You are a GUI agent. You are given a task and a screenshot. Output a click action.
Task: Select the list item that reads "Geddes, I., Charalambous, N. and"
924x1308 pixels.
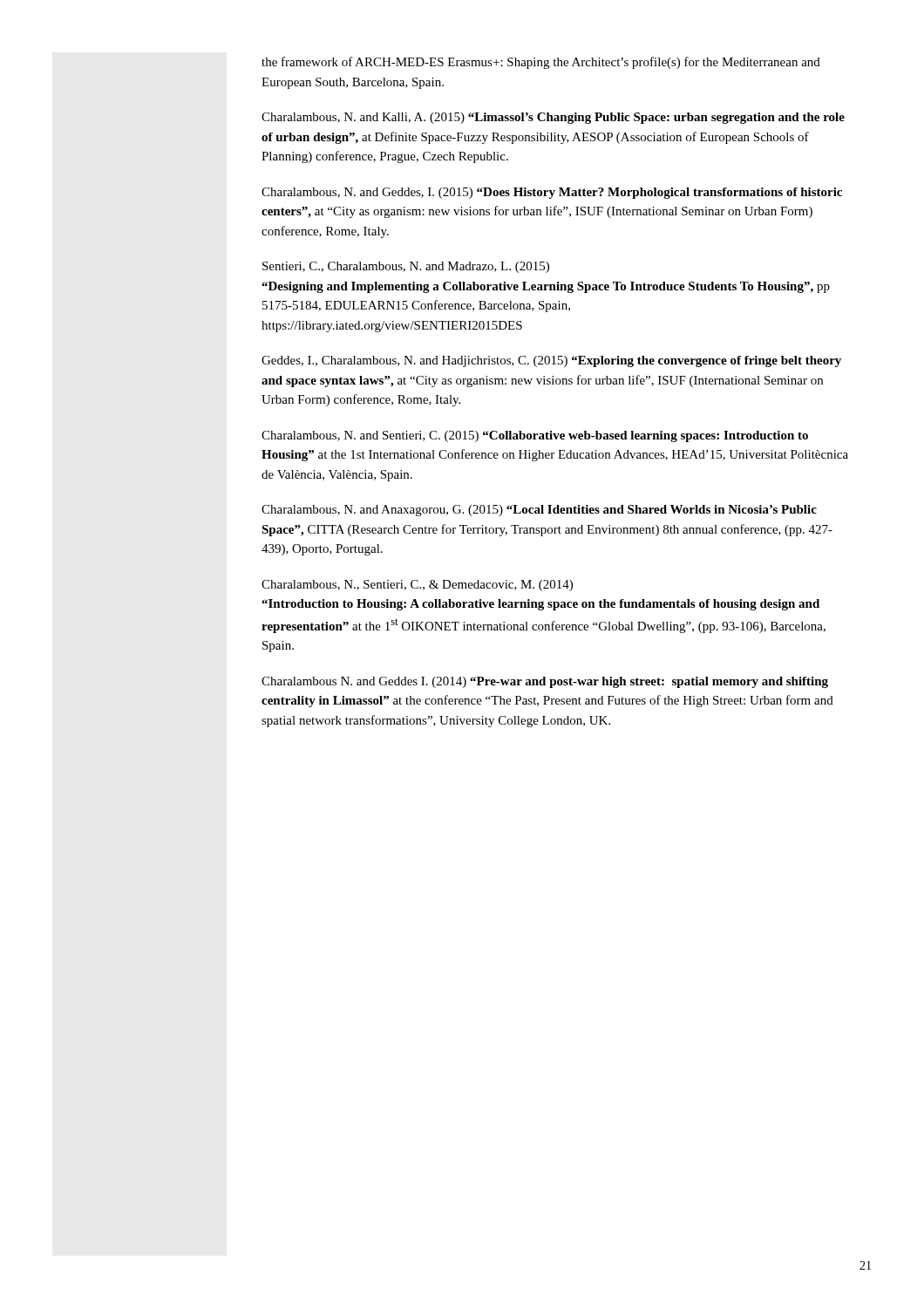pos(551,380)
